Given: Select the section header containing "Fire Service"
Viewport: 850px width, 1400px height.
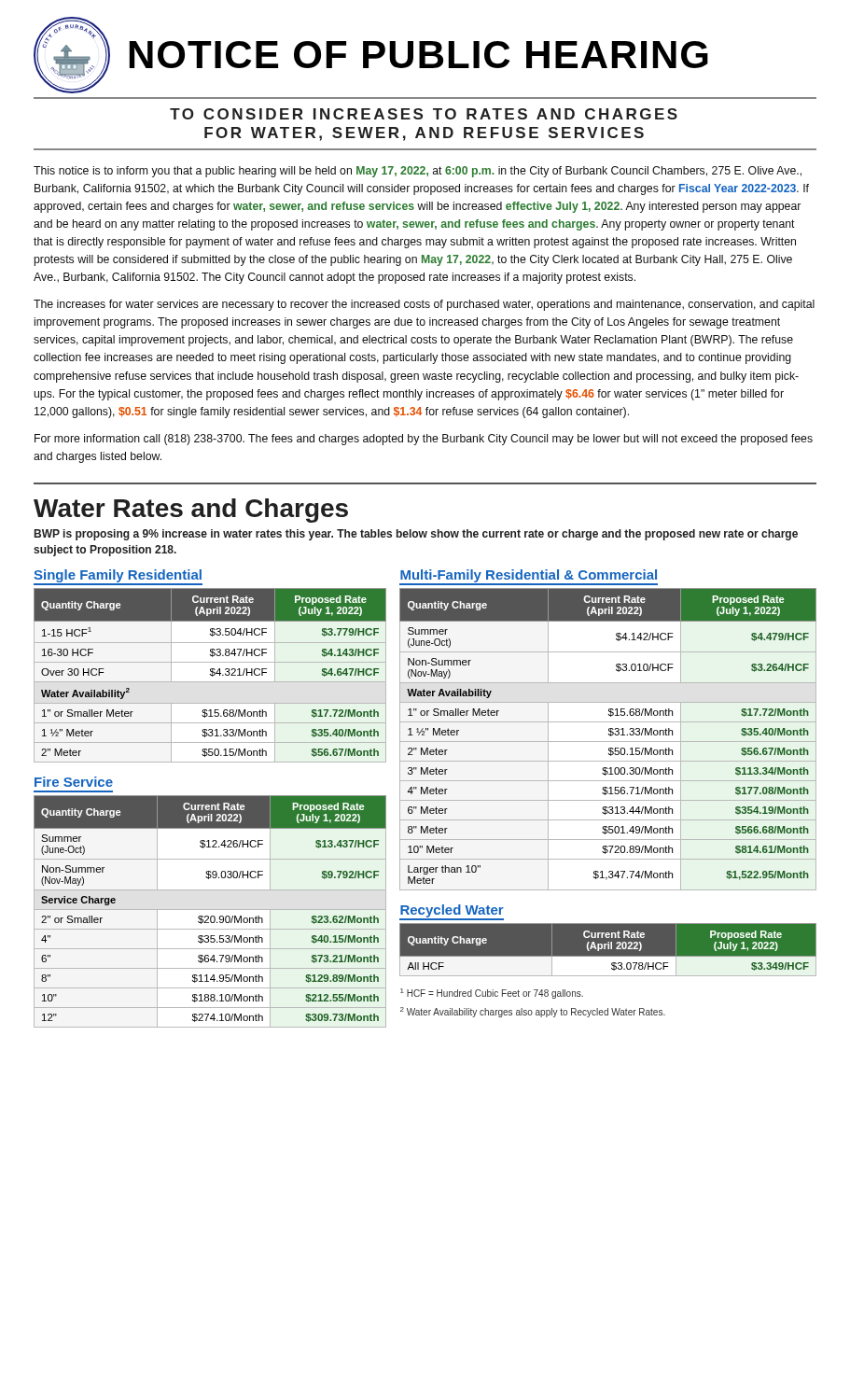Looking at the screenshot, I should pos(73,782).
